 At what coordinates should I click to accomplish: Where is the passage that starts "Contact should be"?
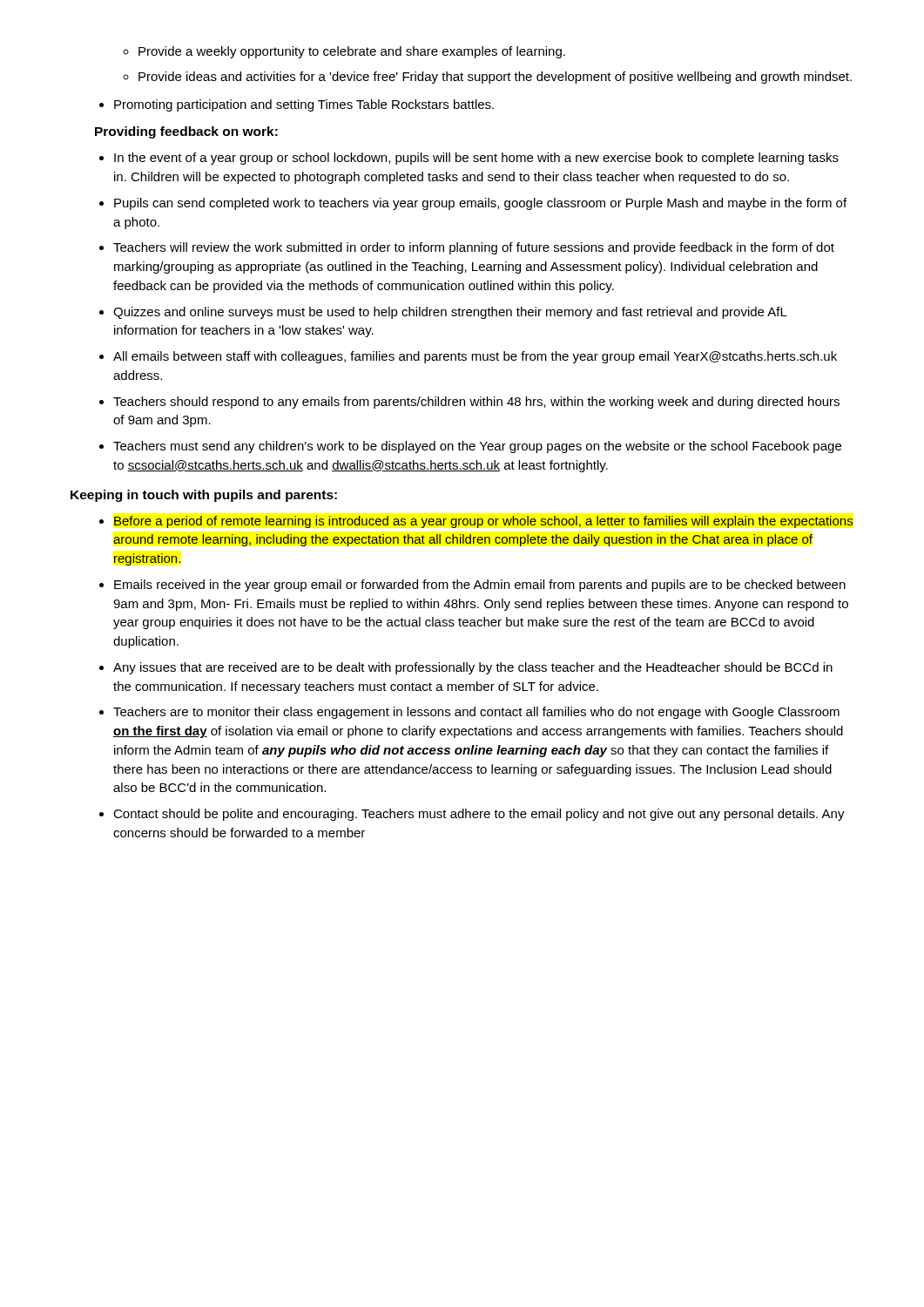[474, 823]
